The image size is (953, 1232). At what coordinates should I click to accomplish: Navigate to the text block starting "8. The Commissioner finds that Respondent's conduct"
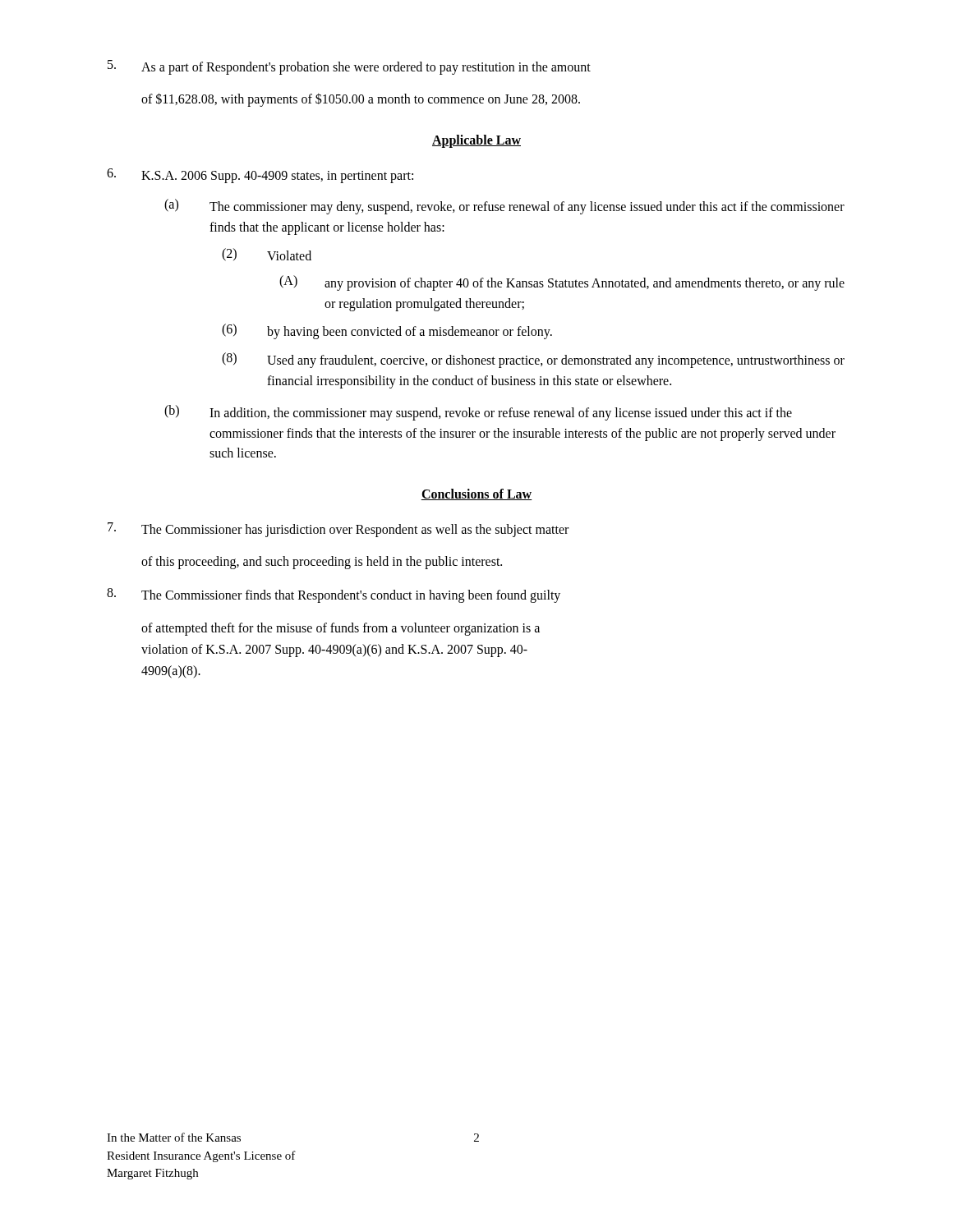coord(476,634)
